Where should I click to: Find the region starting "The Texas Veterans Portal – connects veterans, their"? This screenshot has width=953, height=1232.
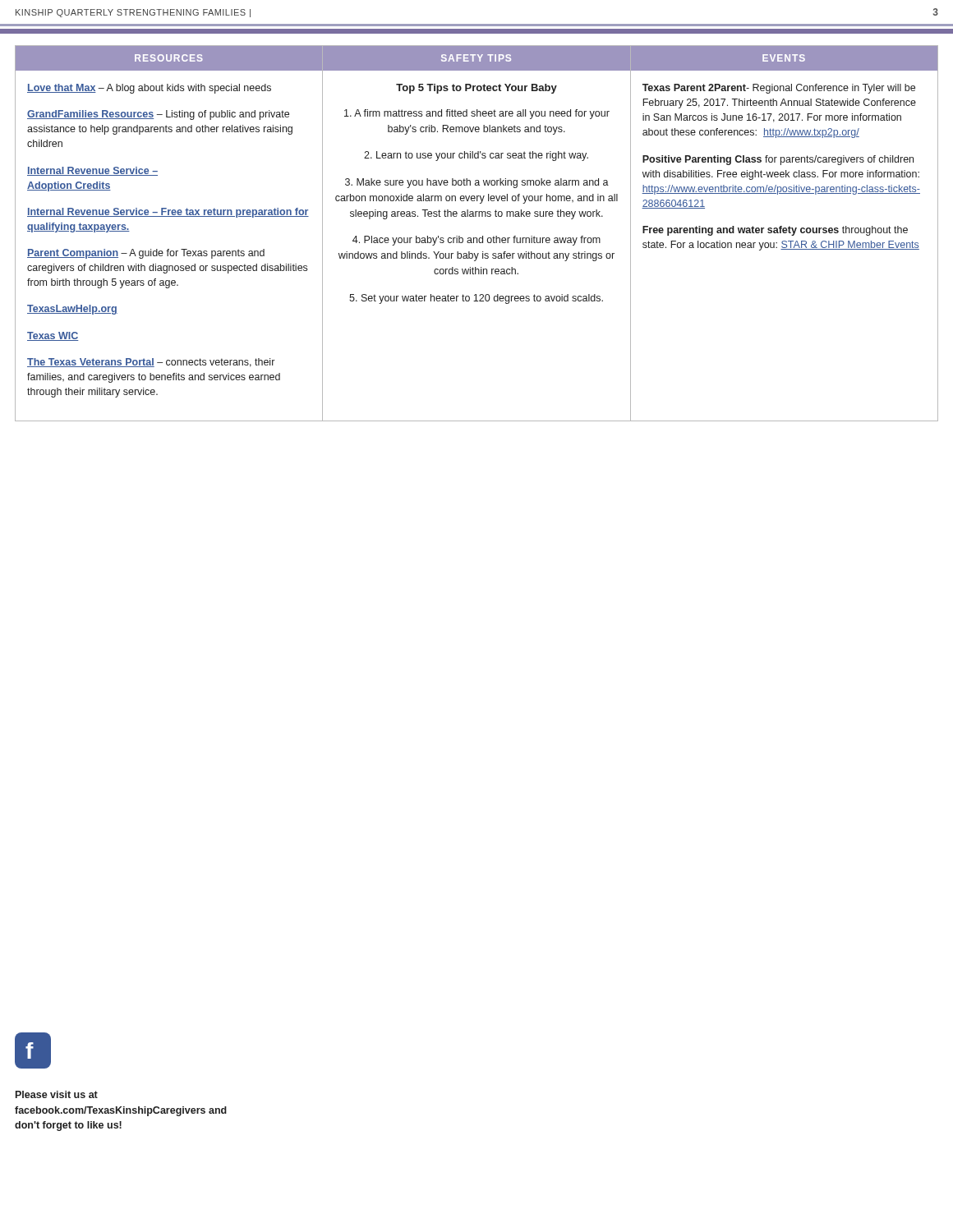(x=154, y=377)
